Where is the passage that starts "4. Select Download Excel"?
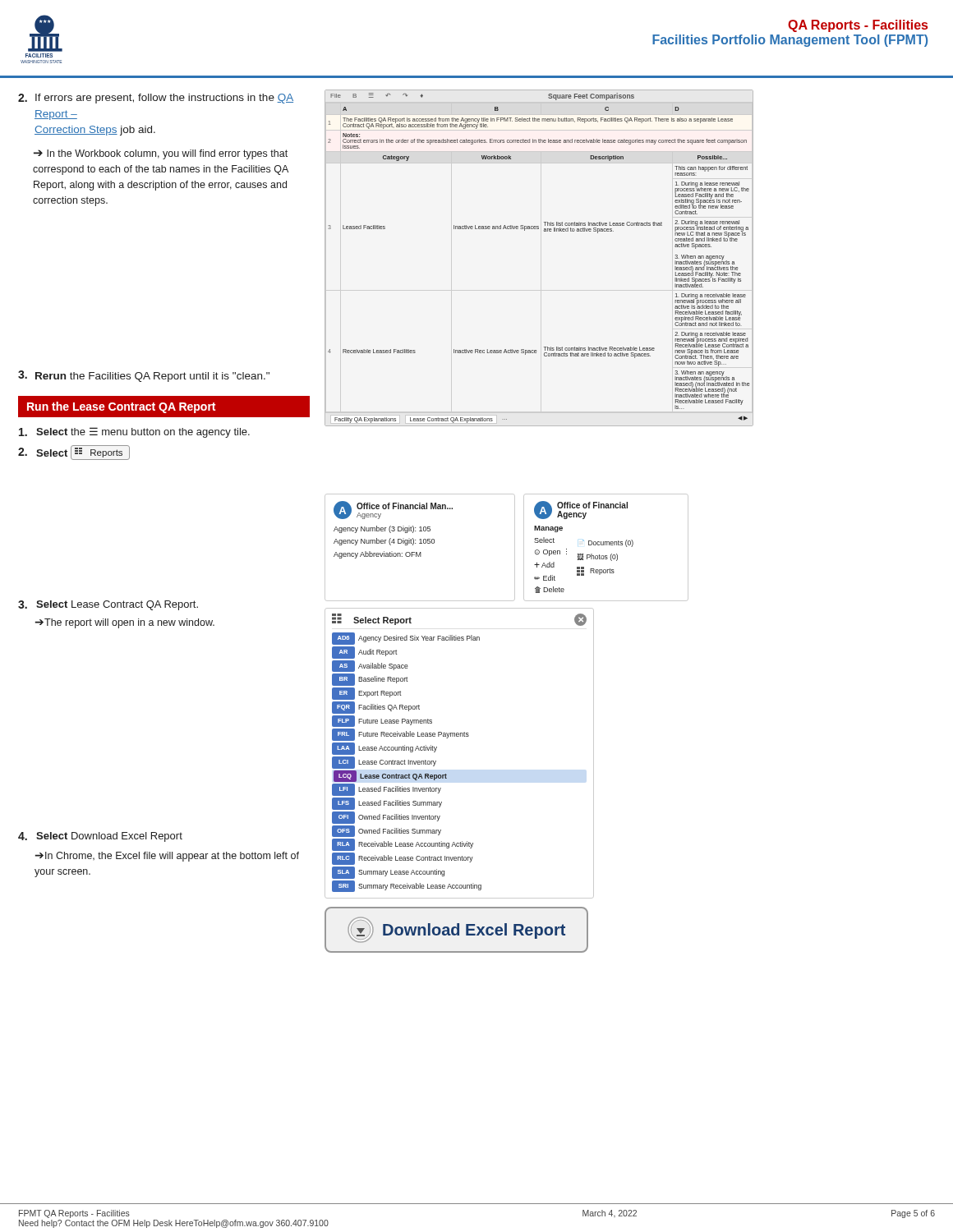The height and width of the screenshot is (1232, 953). tap(164, 854)
